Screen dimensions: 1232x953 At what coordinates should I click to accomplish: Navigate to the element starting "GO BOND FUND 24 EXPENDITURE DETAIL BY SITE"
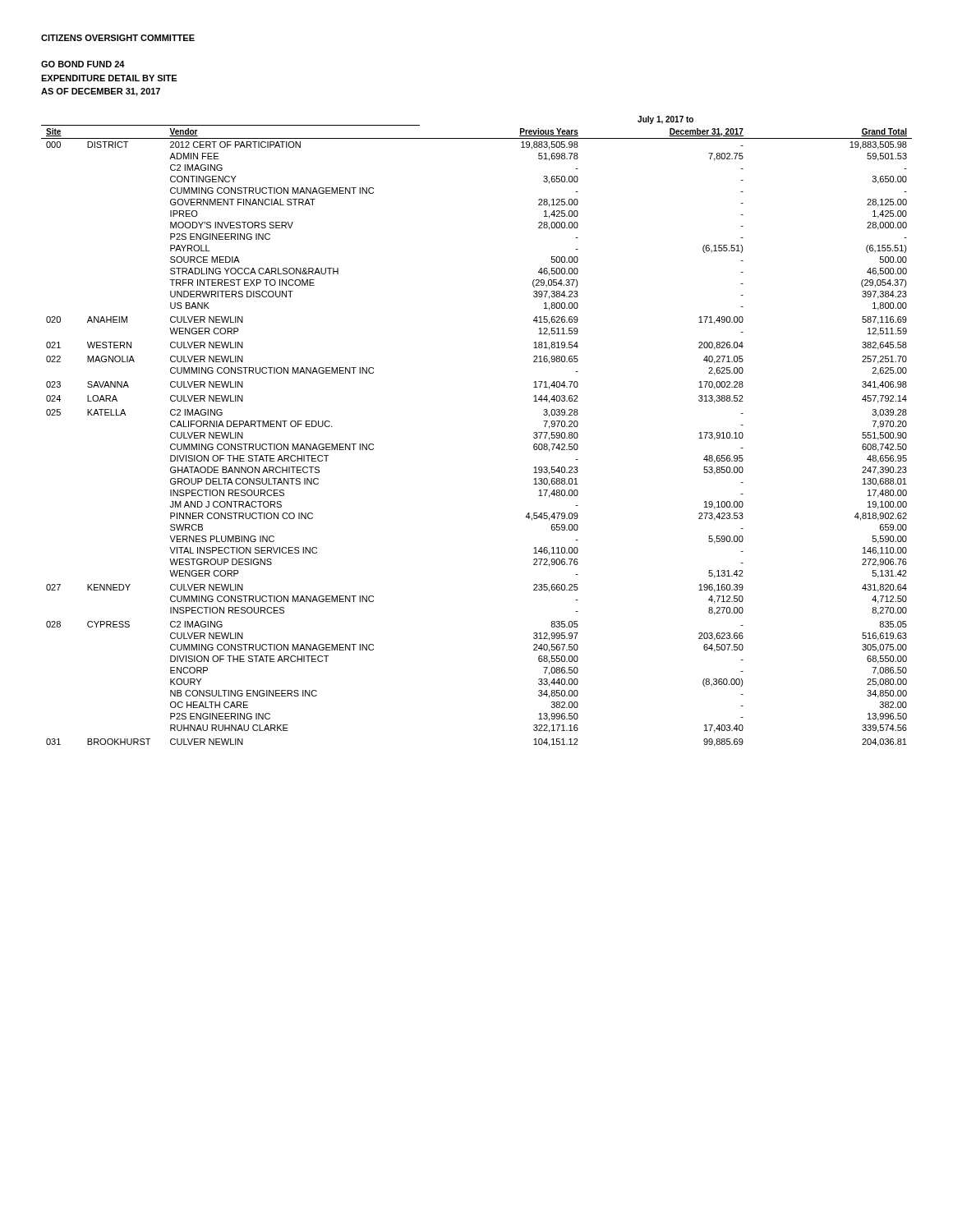(83, 64)
